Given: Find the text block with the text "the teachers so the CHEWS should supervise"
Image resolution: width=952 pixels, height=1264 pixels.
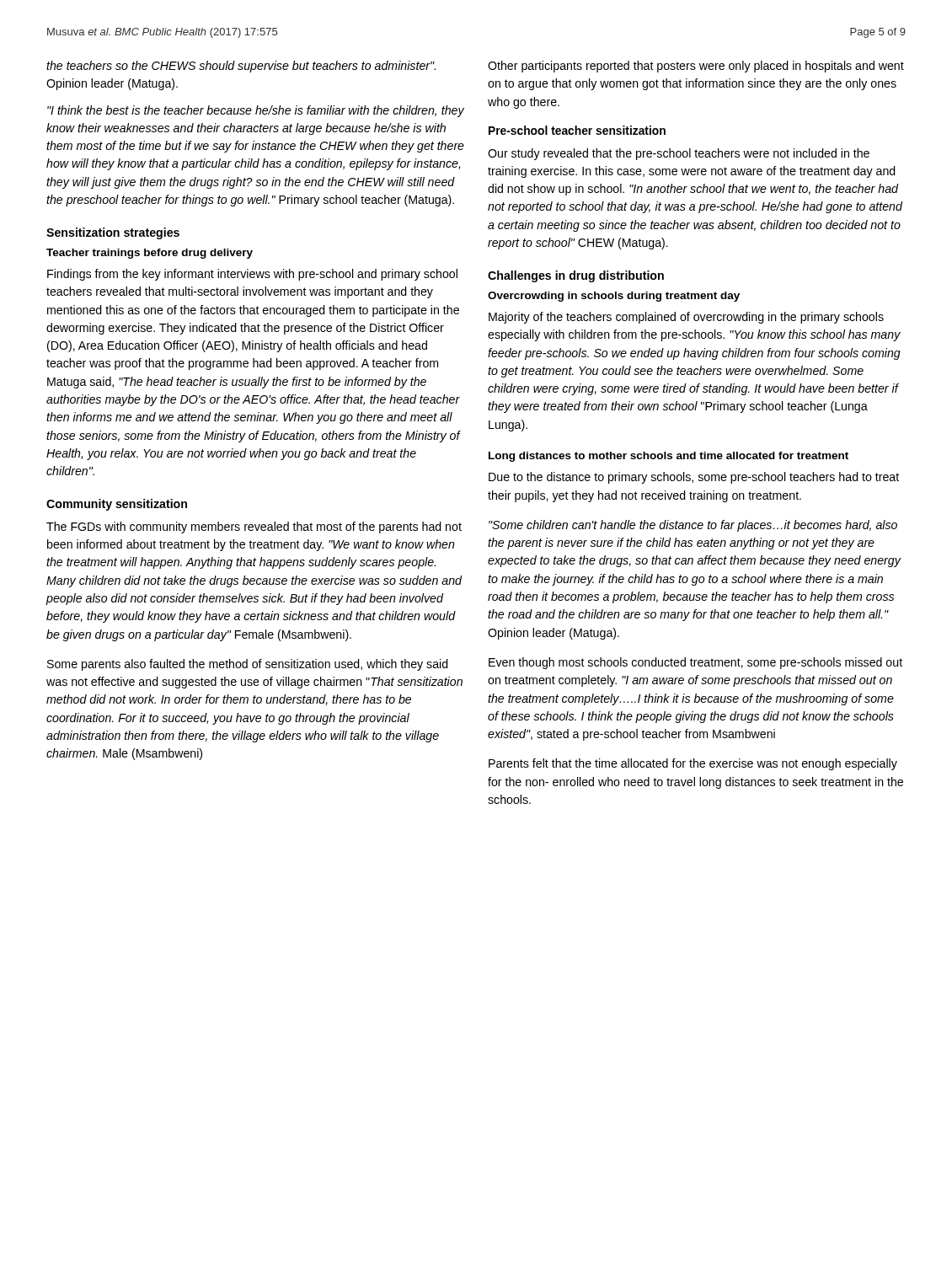Looking at the screenshot, I should click(242, 75).
